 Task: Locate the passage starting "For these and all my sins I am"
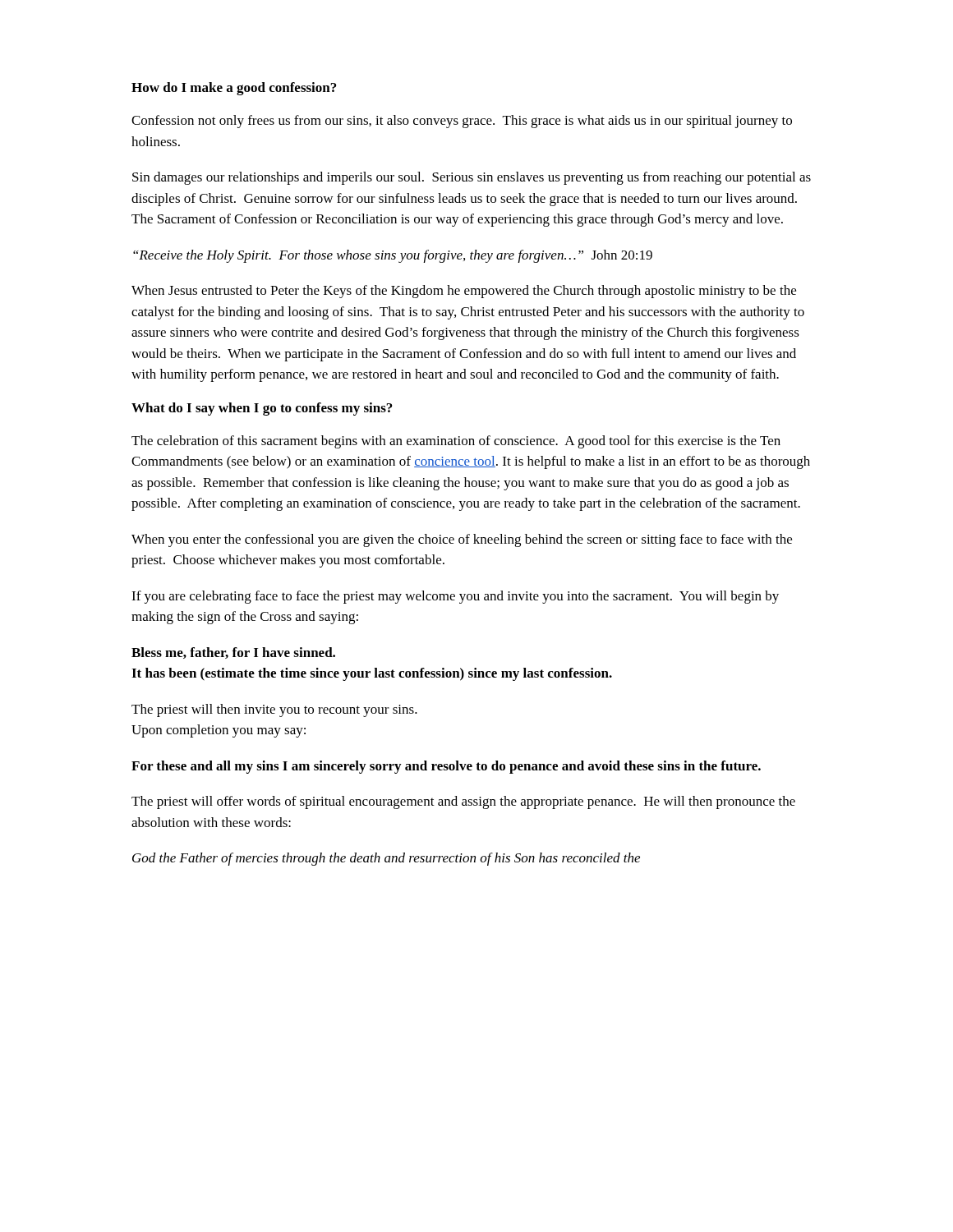click(x=476, y=766)
